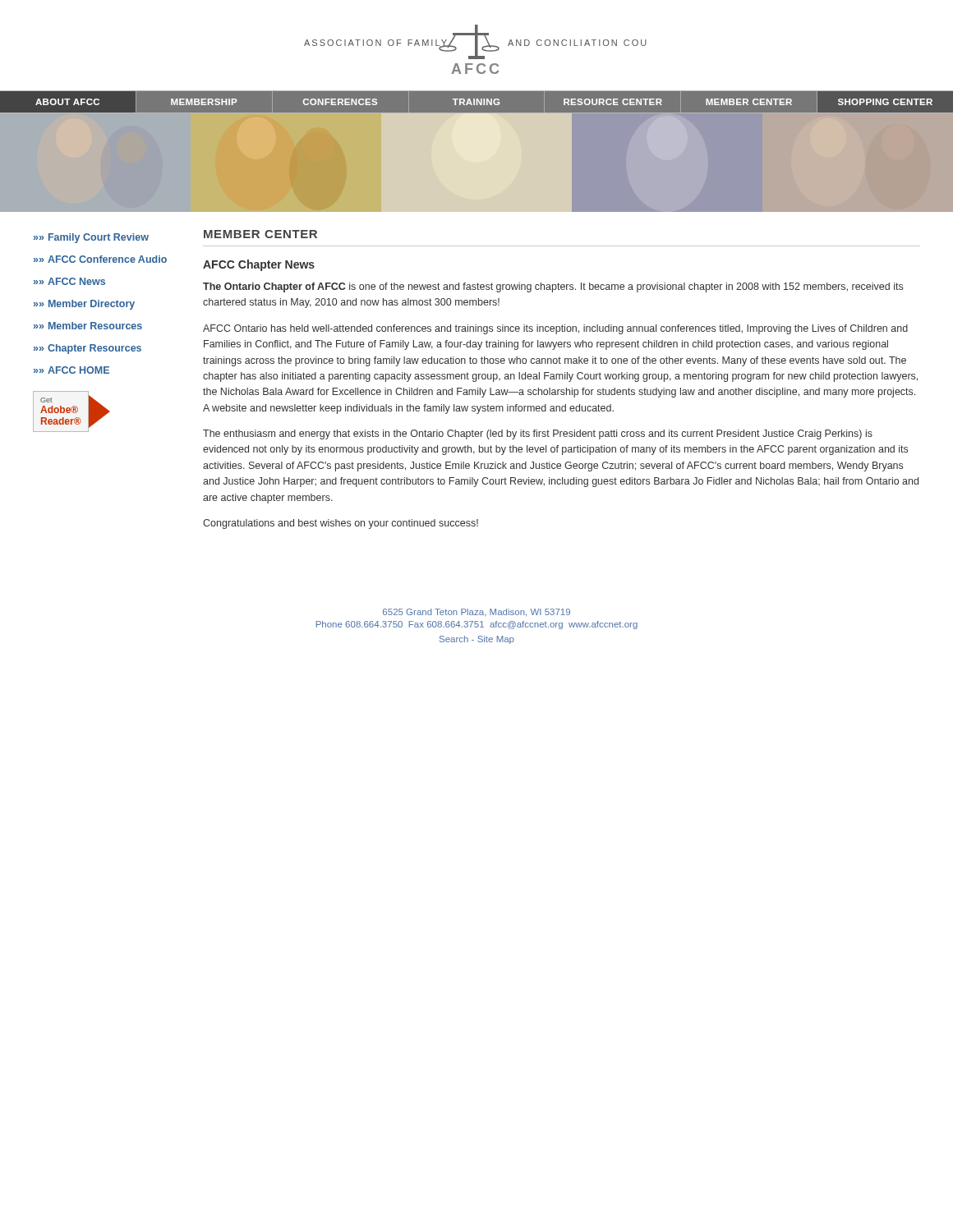Find the passage starting "The Ontario Chapter of AFCC is one"
Viewport: 953px width, 1232px height.
pos(553,295)
